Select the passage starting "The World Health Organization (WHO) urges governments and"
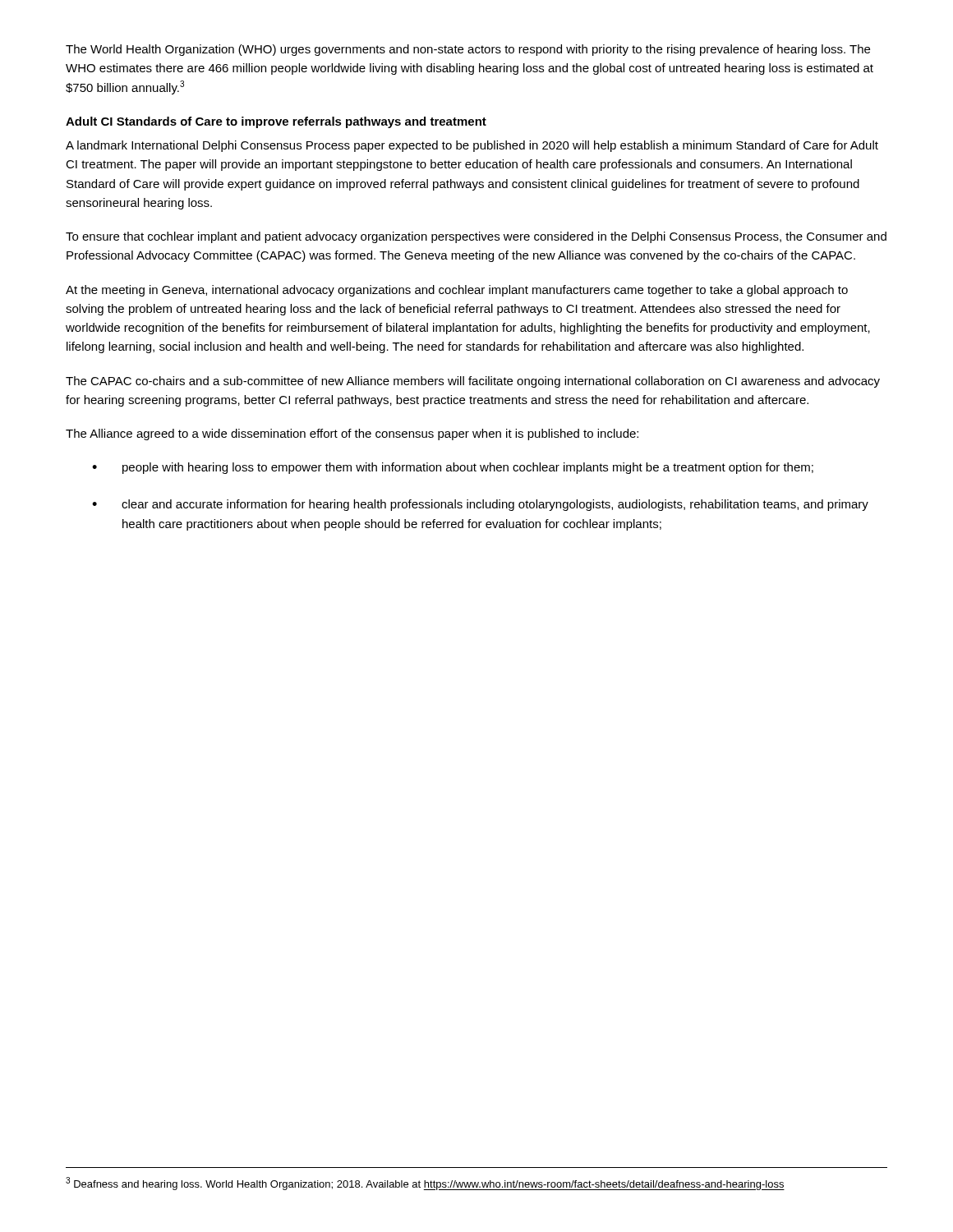Screen dimensions: 1232x953 470,68
